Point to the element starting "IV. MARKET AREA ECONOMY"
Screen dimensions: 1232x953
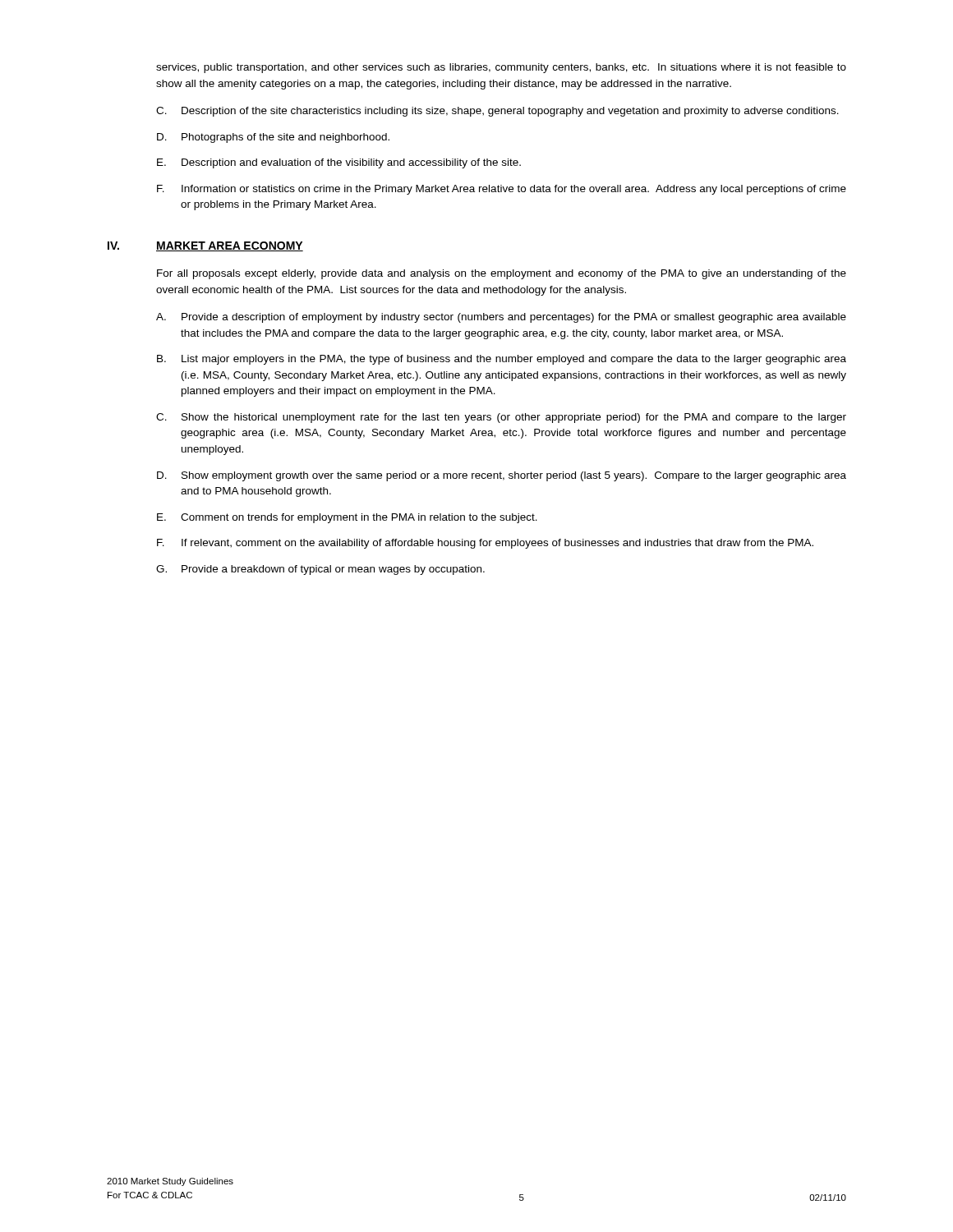[x=205, y=246]
